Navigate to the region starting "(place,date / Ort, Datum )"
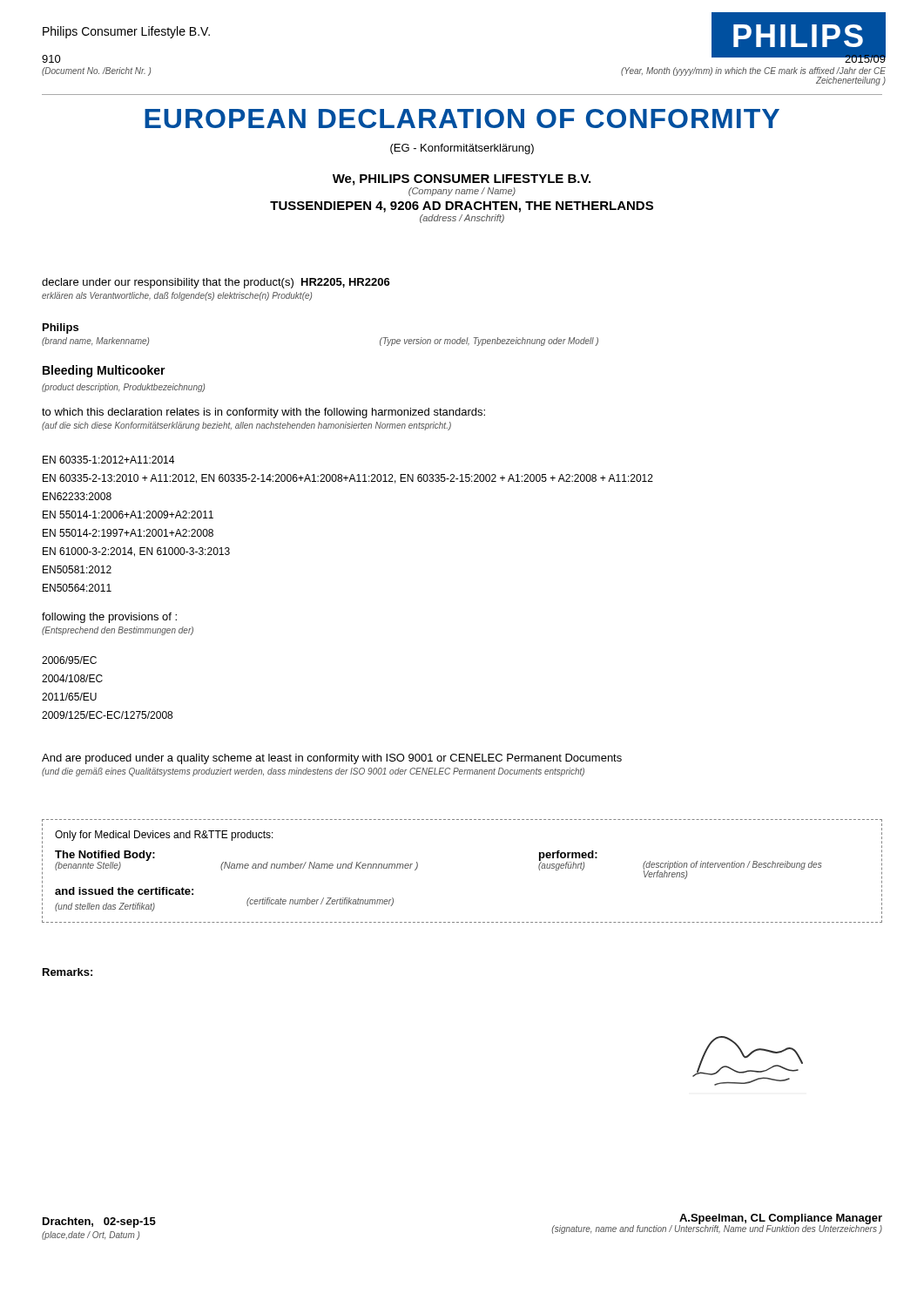924x1307 pixels. click(x=91, y=1235)
